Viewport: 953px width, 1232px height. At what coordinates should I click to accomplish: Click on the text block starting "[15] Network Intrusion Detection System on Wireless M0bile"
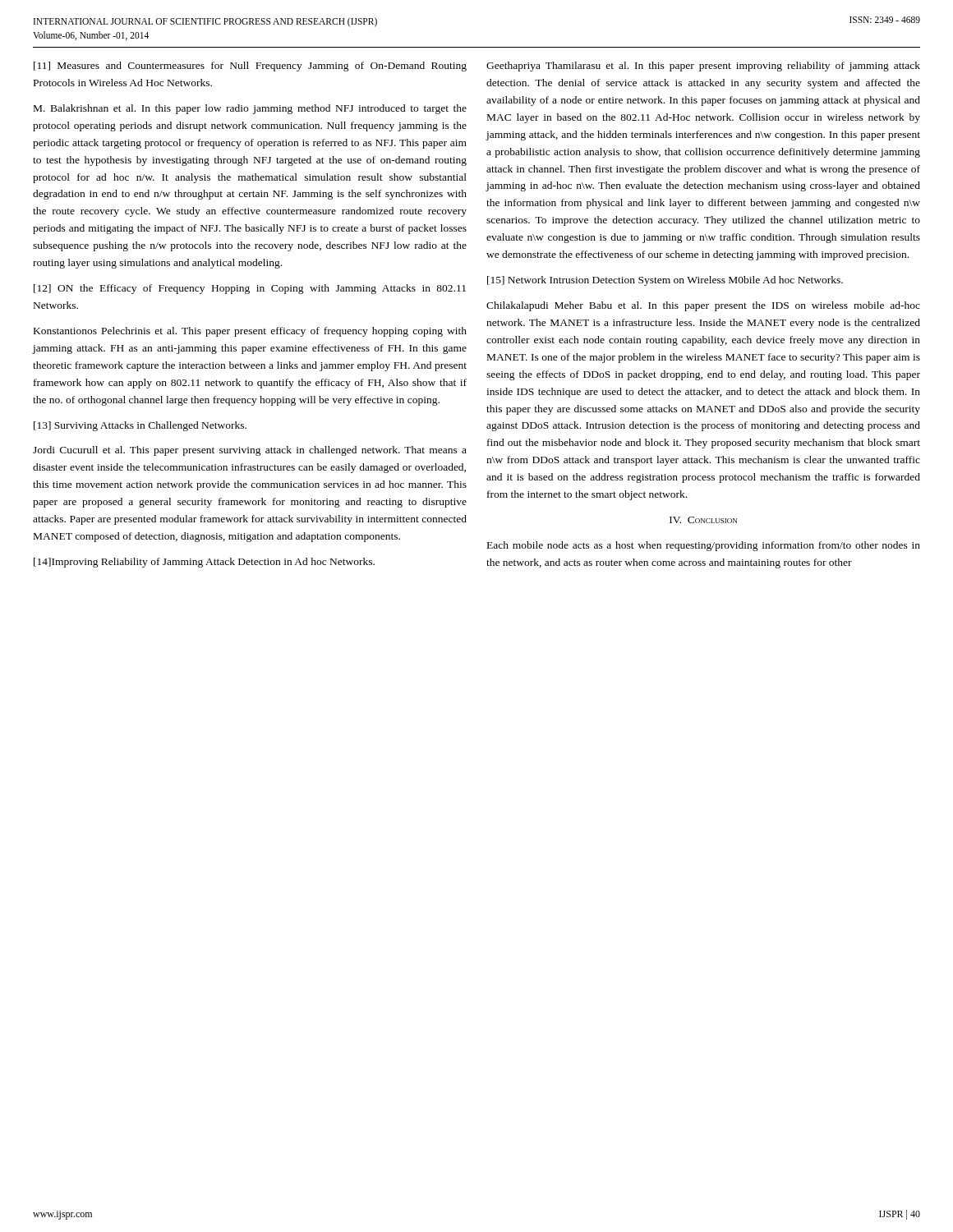coord(703,281)
